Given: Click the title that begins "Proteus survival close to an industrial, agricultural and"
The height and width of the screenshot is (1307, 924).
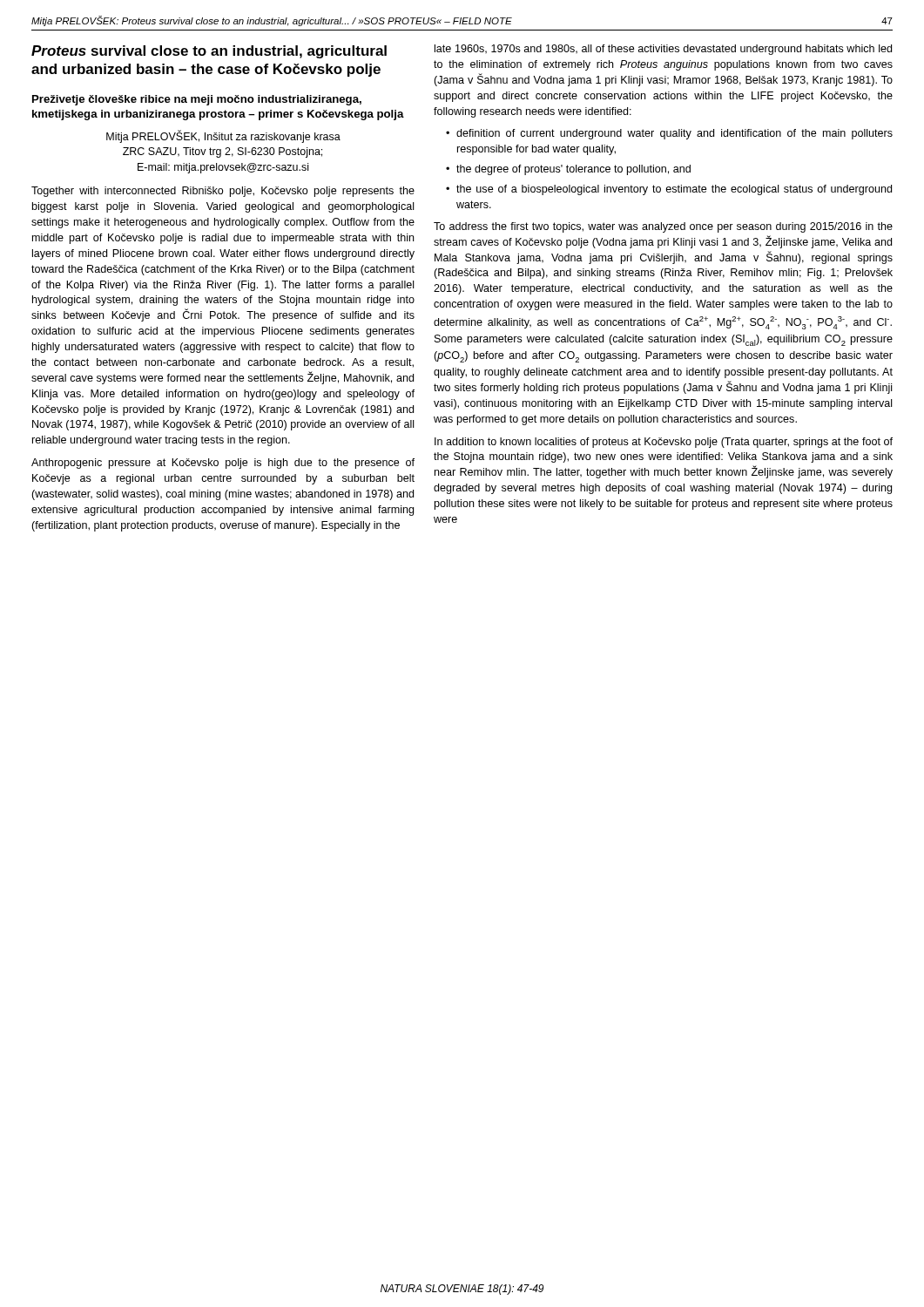Looking at the screenshot, I should point(223,60).
